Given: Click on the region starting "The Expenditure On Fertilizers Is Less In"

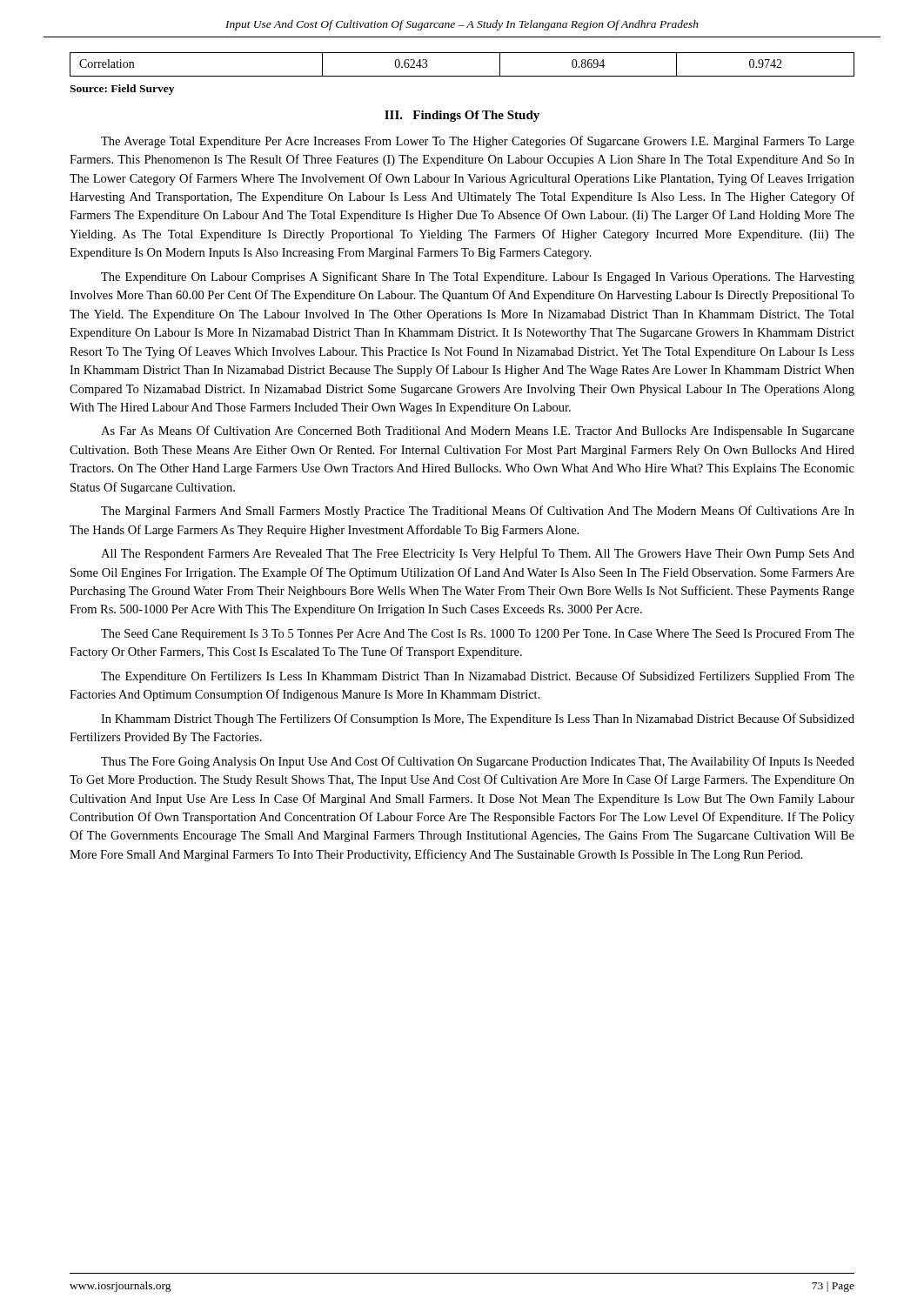Looking at the screenshot, I should coord(462,686).
